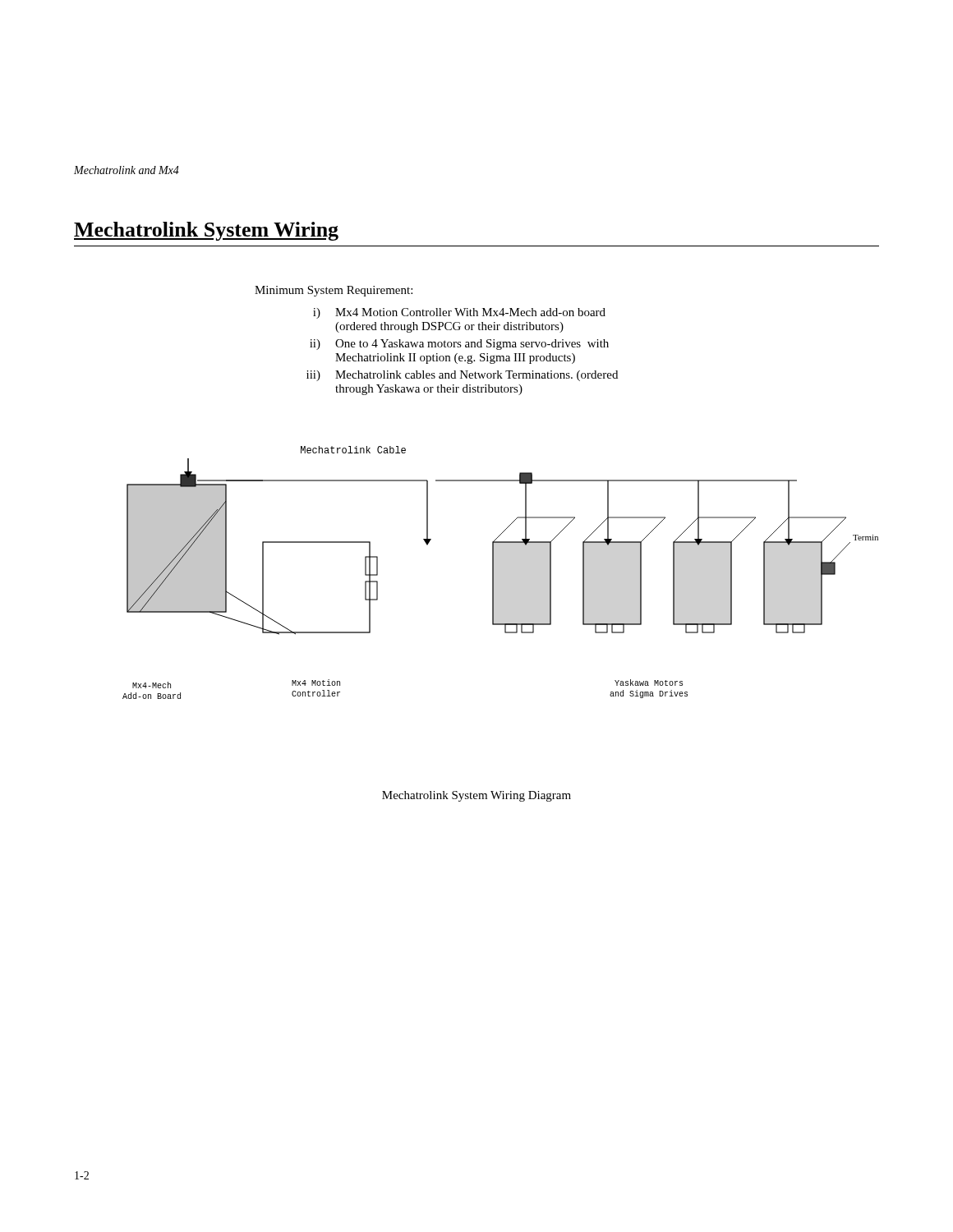Click the passage that begins "ii) One to 4 Yaskawa motors and"

coord(567,351)
